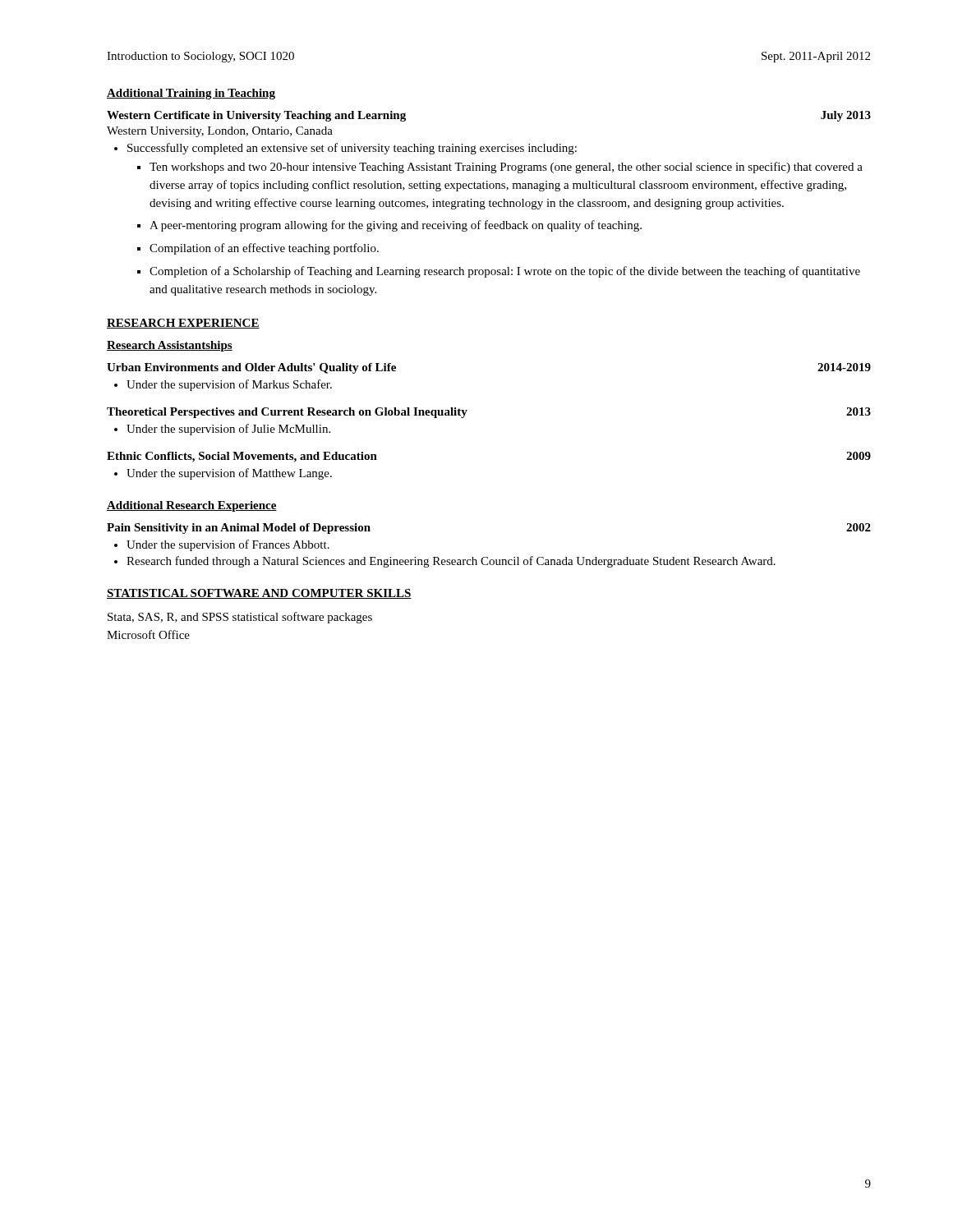Image resolution: width=953 pixels, height=1232 pixels.
Task: Select the list item containing "A peer-mentoring program allowing for the giving"
Action: pyautogui.click(x=396, y=225)
